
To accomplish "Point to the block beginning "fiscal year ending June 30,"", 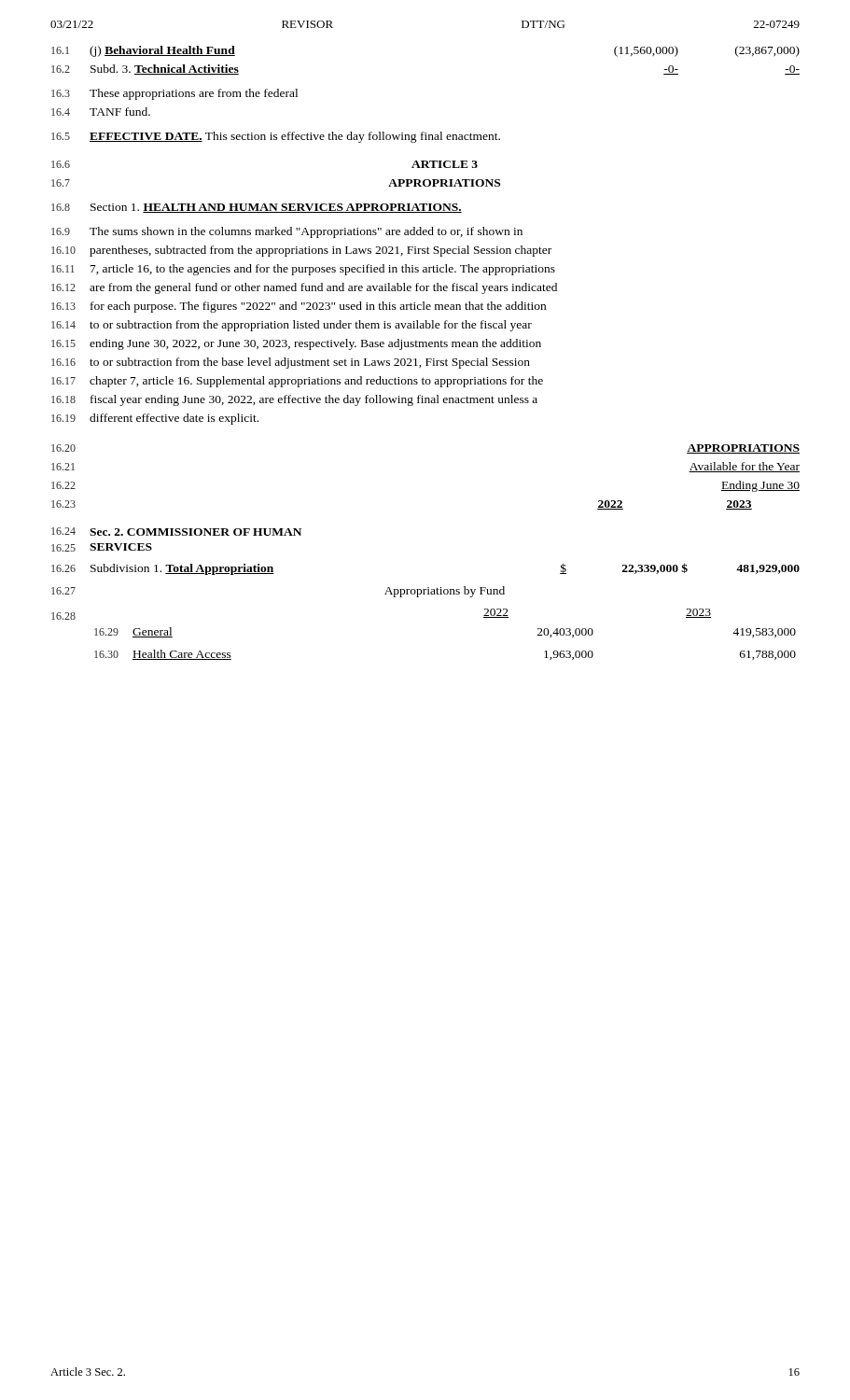I will [314, 399].
